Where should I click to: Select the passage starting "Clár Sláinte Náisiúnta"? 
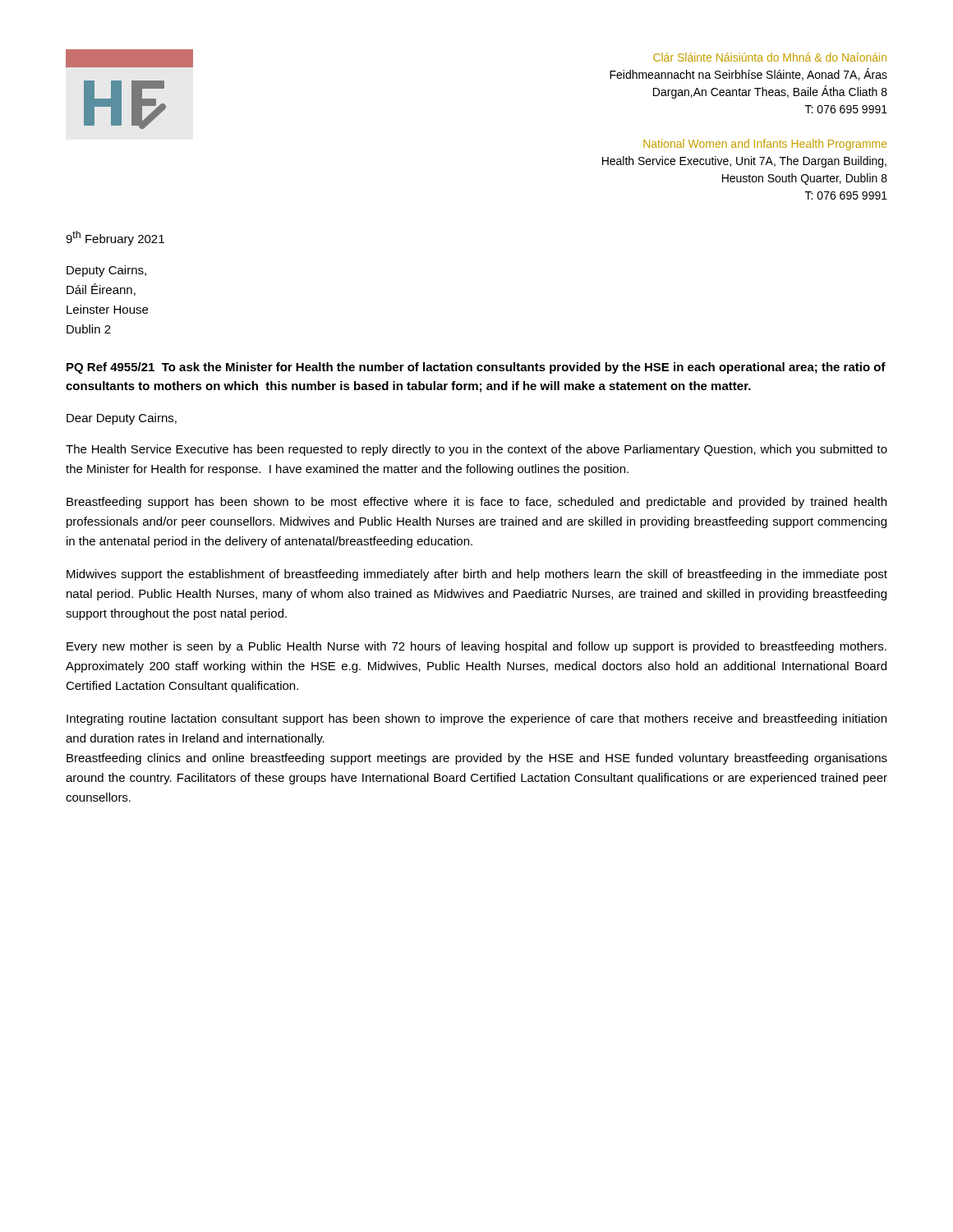tap(770, 57)
